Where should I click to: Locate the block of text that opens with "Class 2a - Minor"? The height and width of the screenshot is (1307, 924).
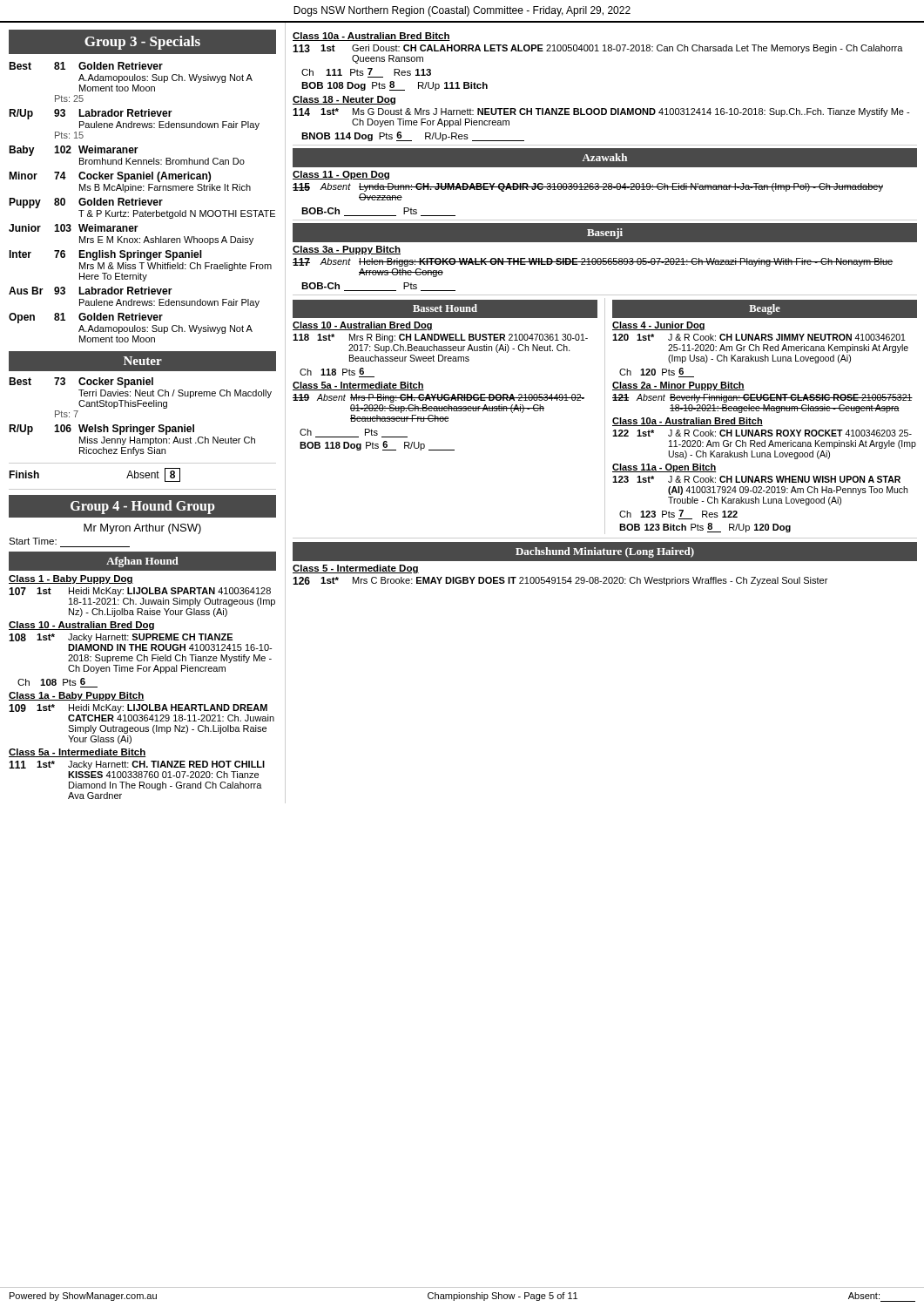click(678, 385)
